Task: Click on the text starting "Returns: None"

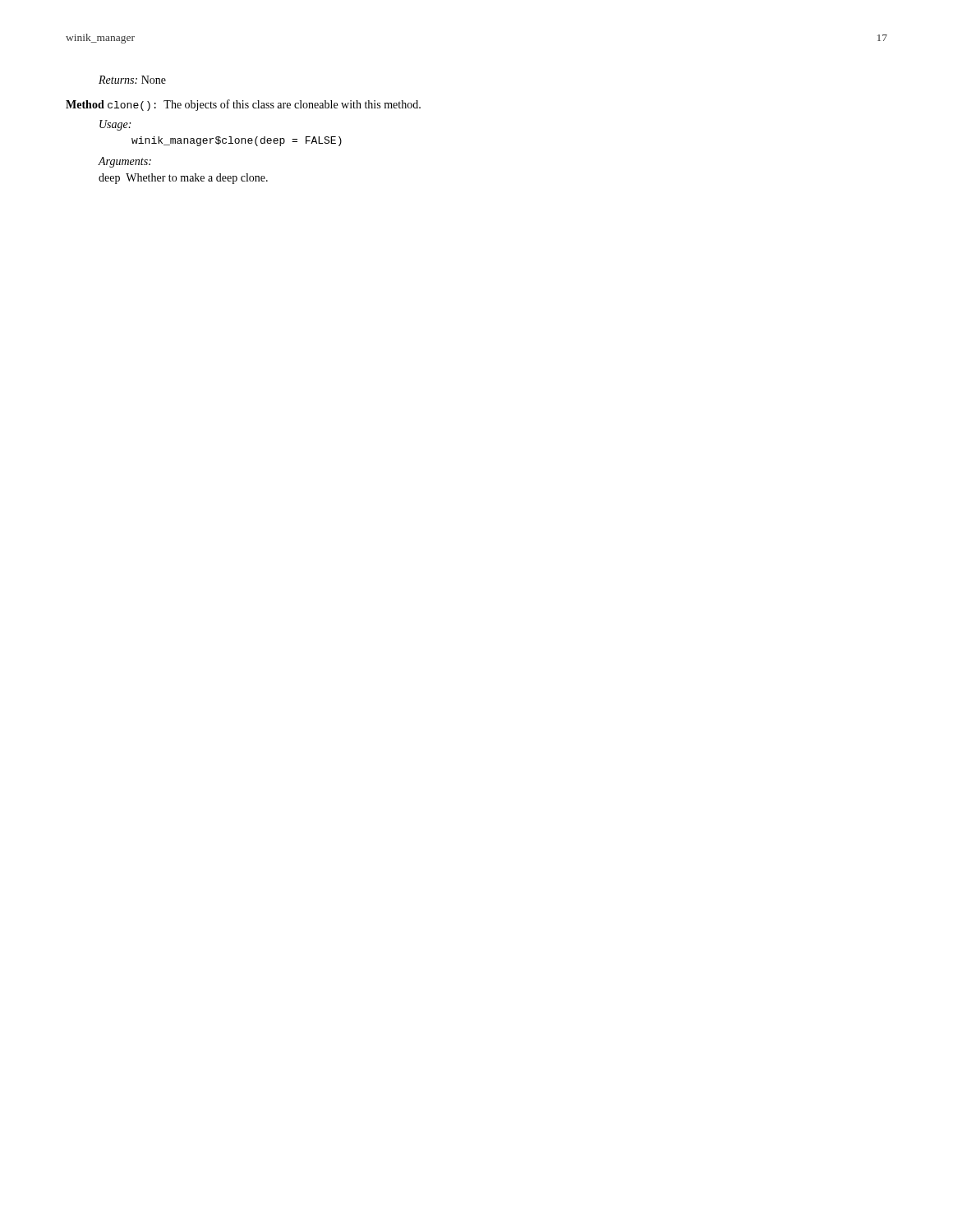Action: (132, 80)
